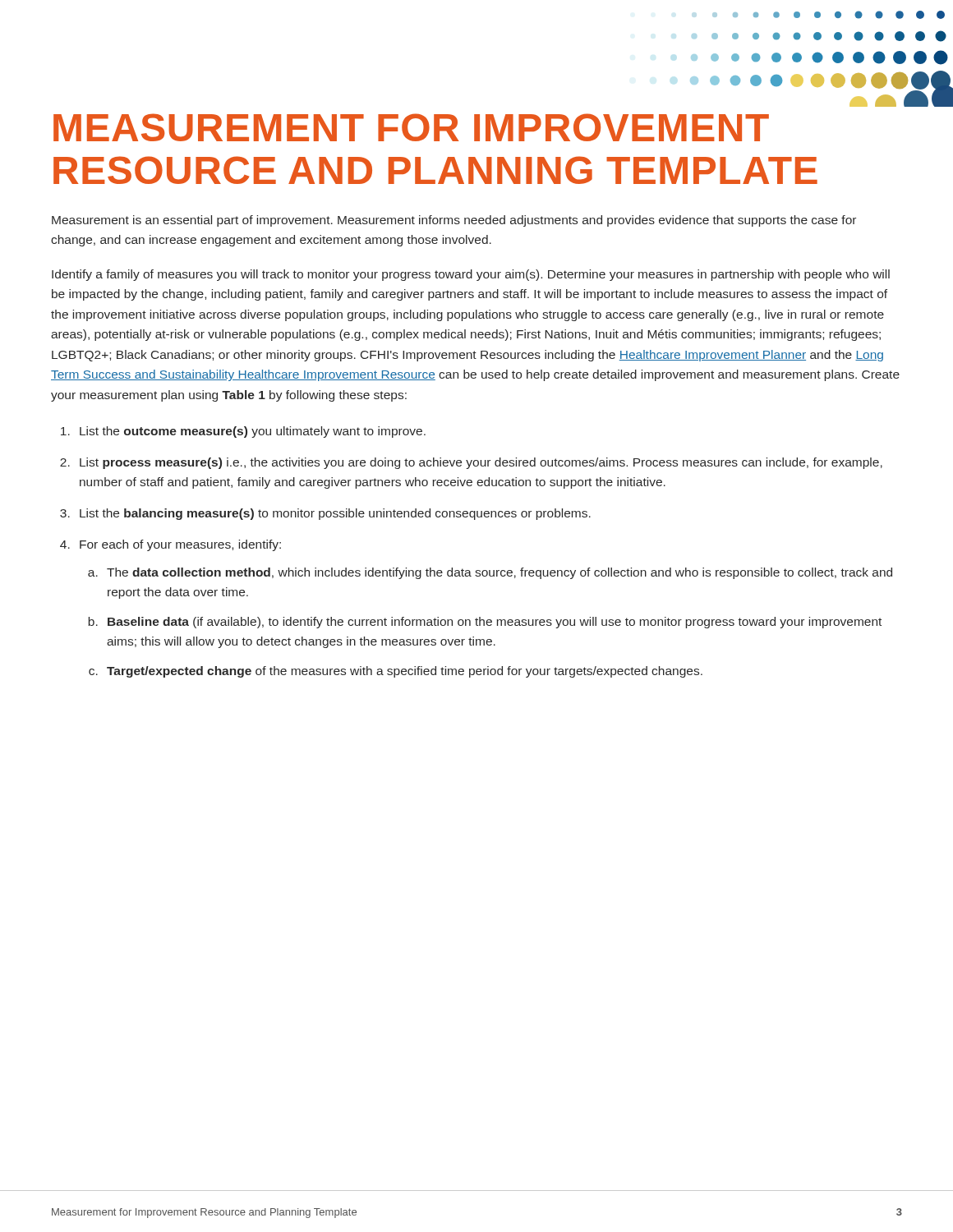Locate the passage starting "List the balancing"
This screenshot has height=1232, width=953.
pyautogui.click(x=335, y=513)
